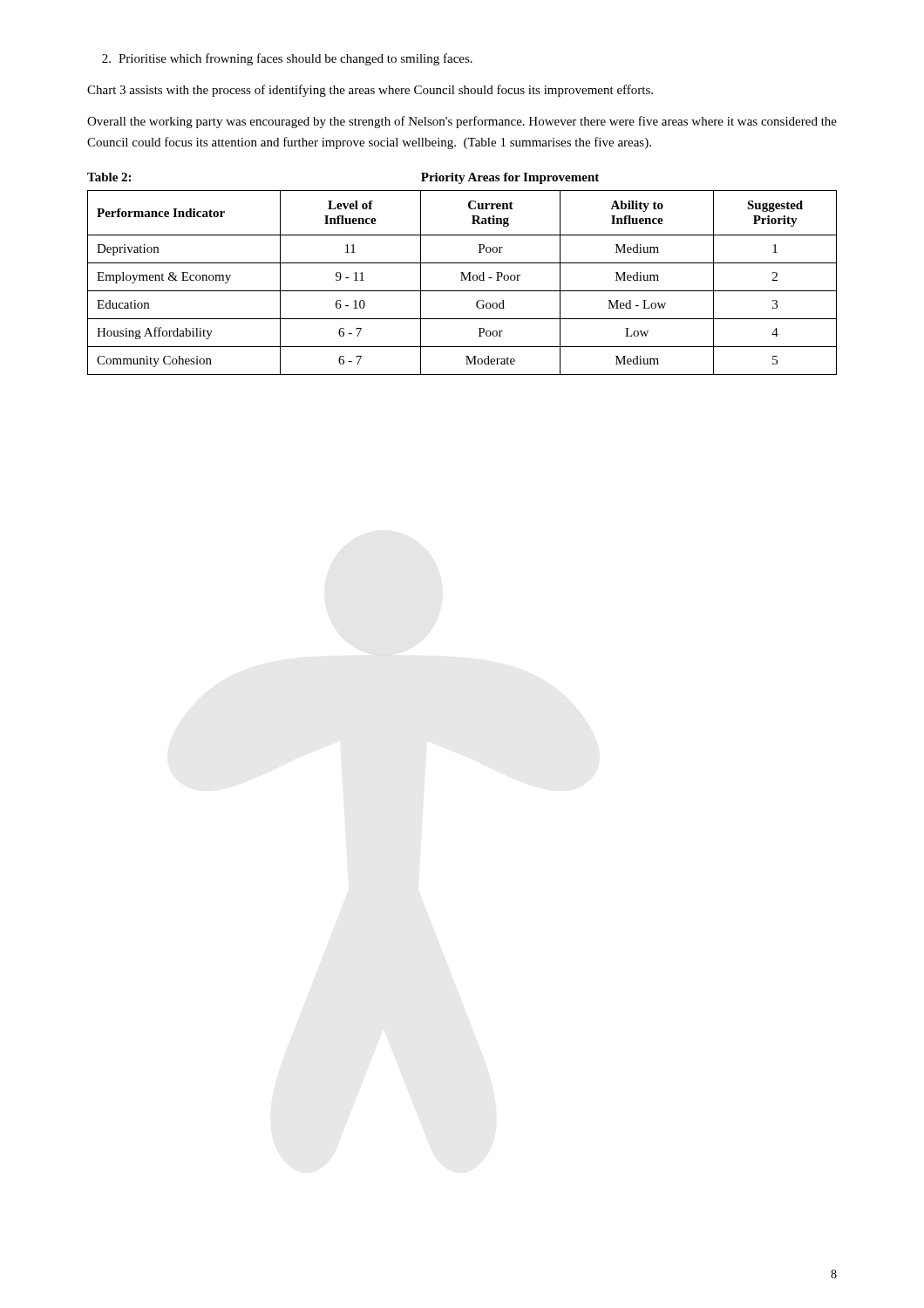Locate the text starting "Chart 3 assists with the process of identifying"
Image resolution: width=924 pixels, height=1308 pixels.
pos(370,90)
